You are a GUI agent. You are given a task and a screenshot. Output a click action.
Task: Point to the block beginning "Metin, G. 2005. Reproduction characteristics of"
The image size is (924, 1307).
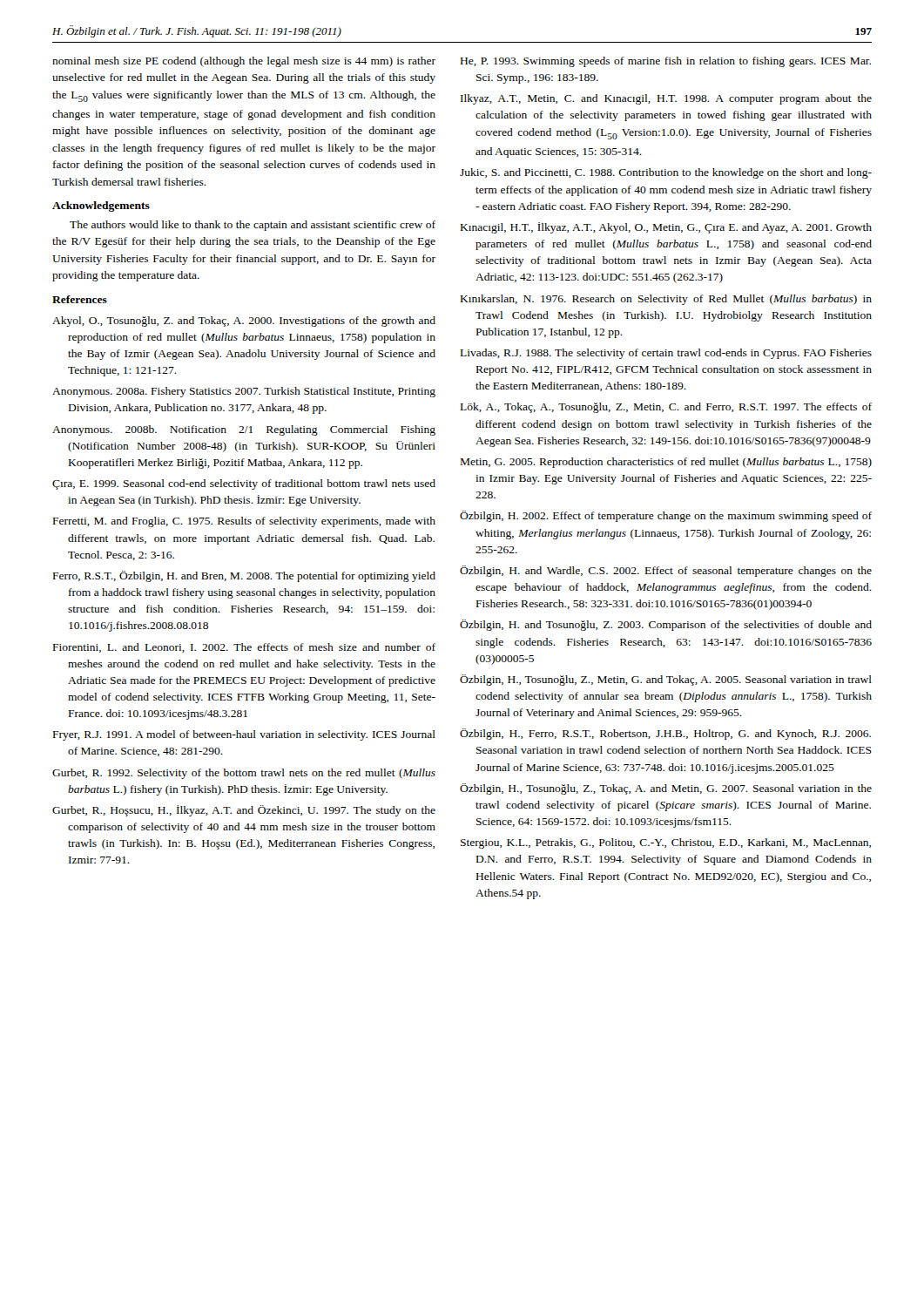coord(666,478)
